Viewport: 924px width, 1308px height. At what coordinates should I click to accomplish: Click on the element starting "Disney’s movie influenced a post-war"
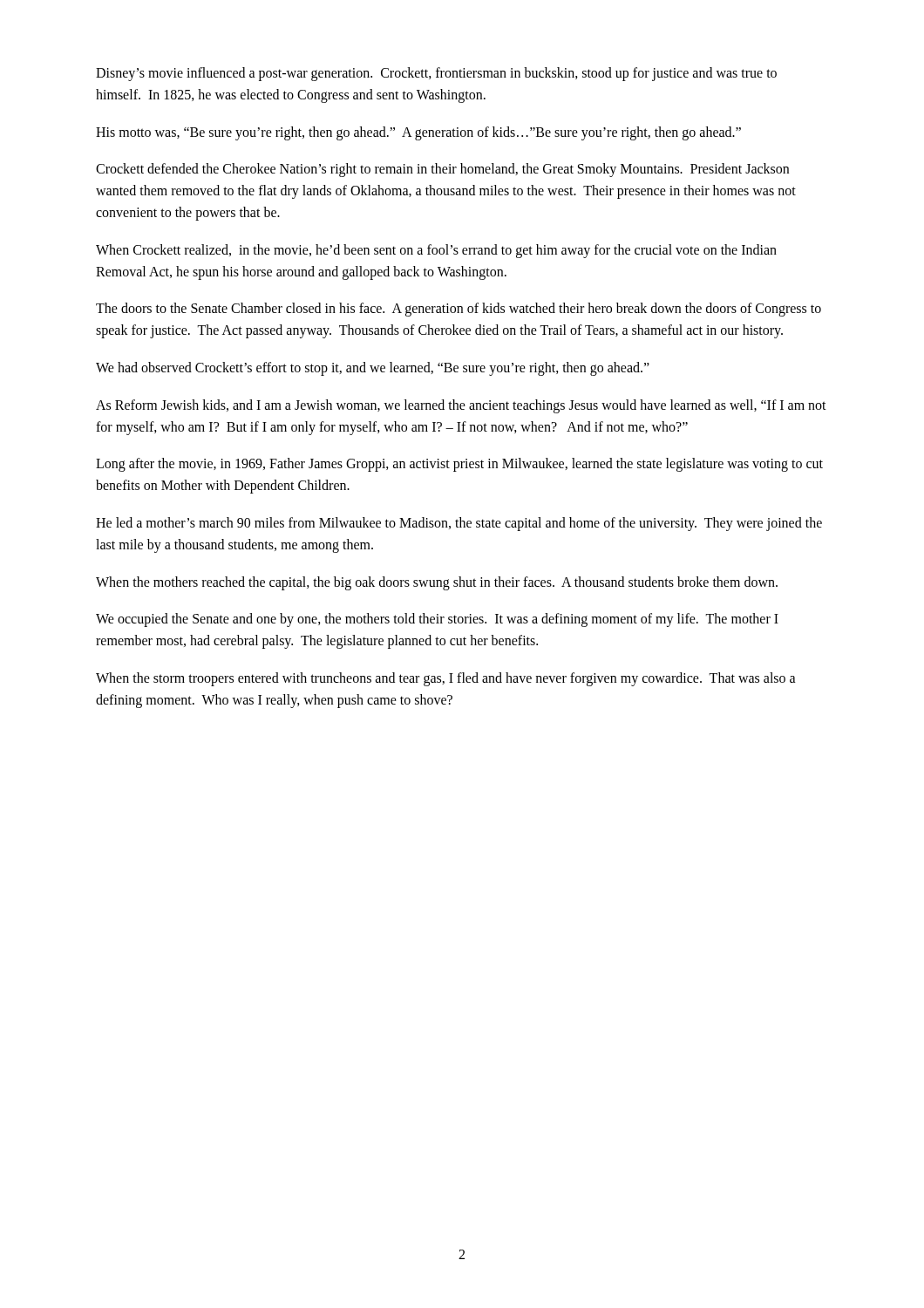point(462,84)
